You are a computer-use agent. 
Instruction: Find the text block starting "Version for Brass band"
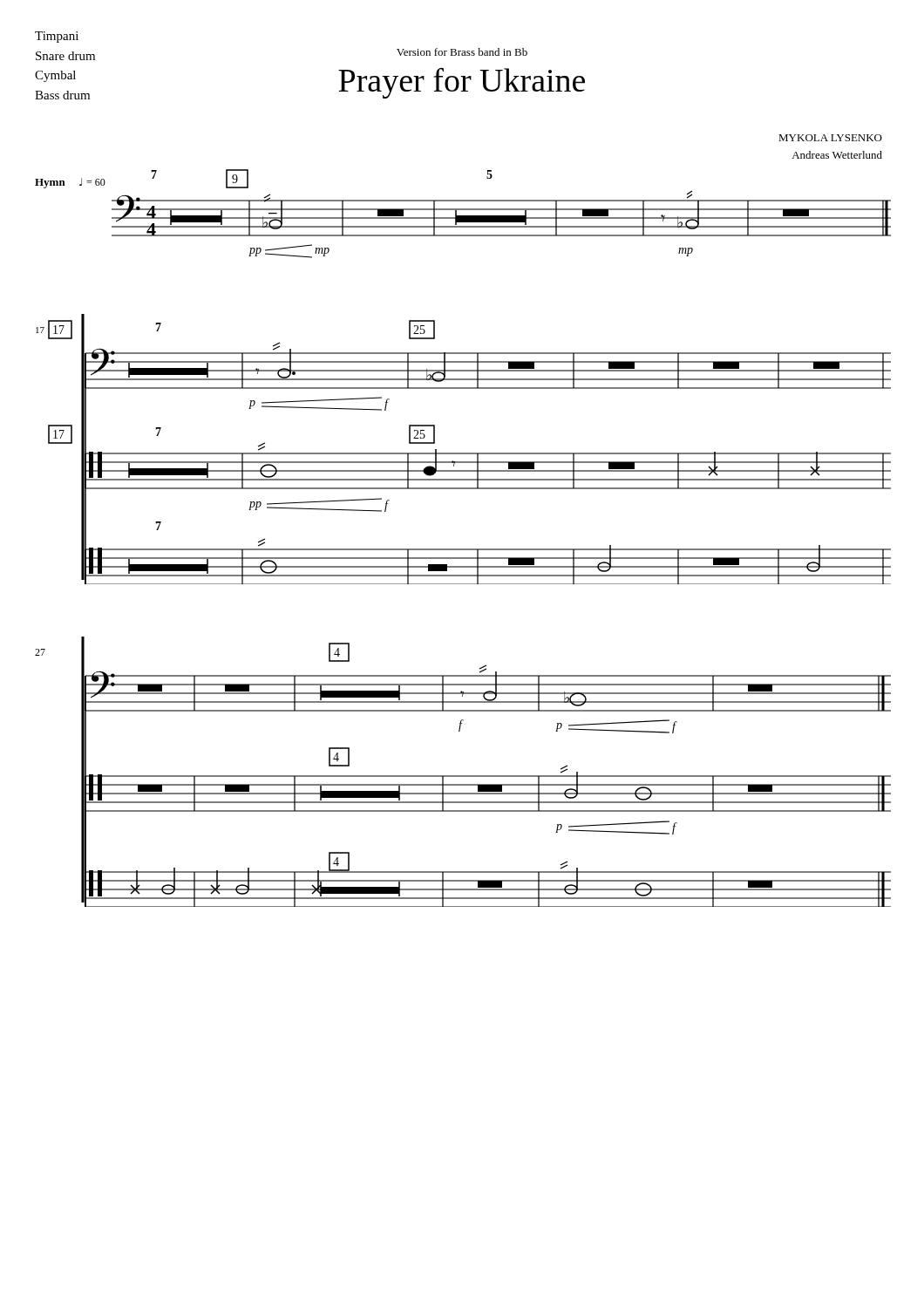(x=462, y=52)
